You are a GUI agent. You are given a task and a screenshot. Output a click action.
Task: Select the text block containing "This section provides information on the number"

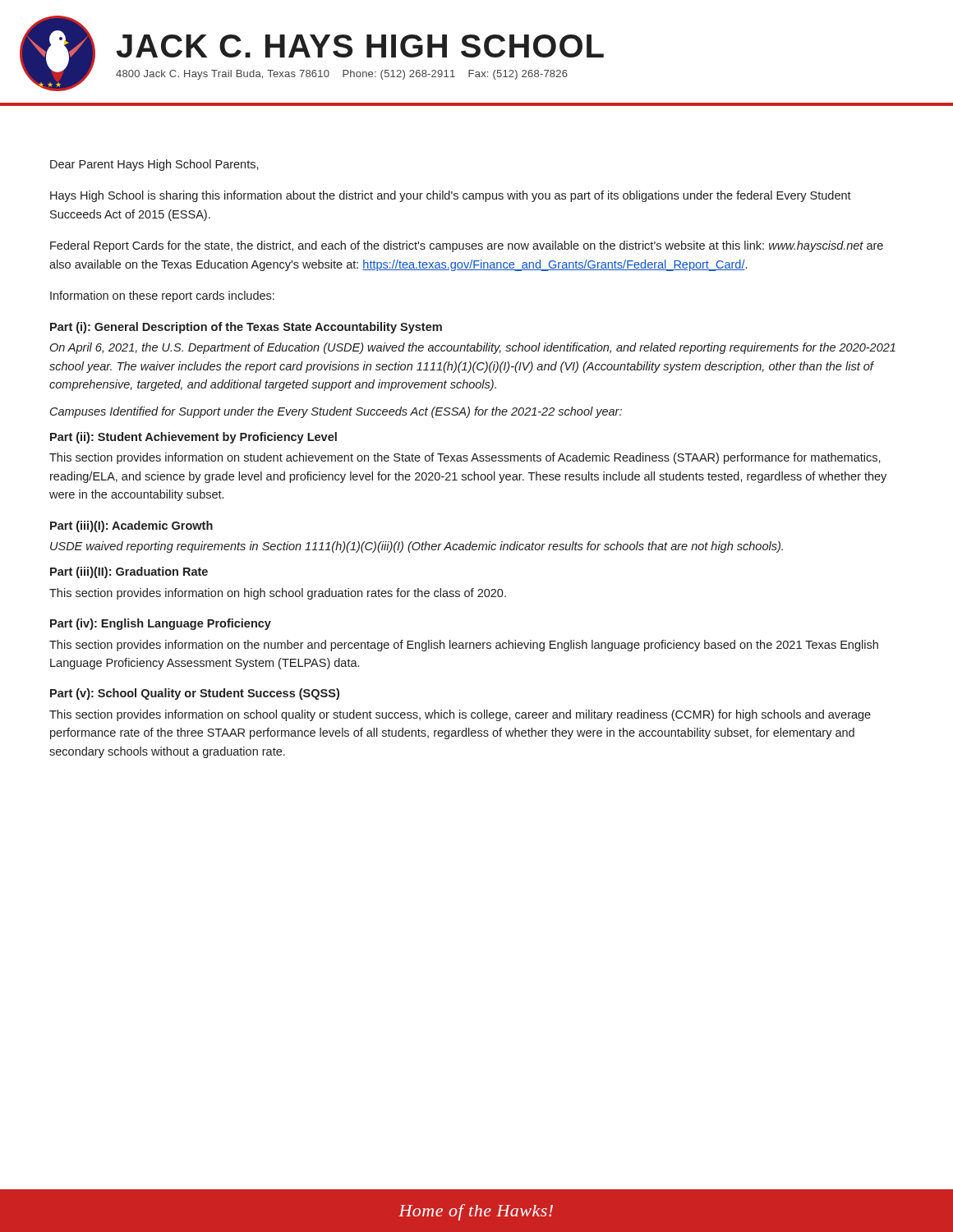pyautogui.click(x=464, y=654)
